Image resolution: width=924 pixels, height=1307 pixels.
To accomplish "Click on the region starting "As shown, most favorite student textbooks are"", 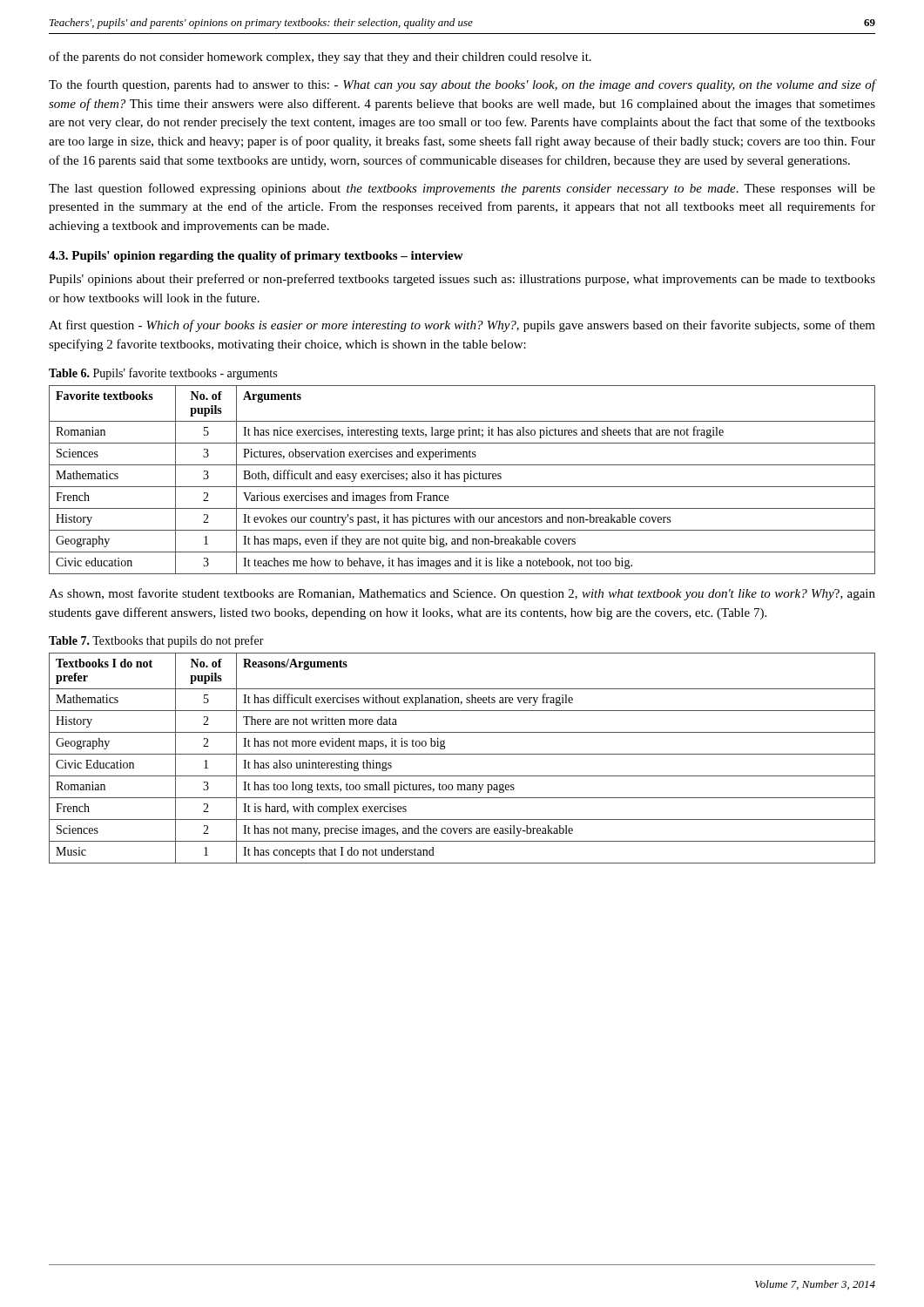I will tap(462, 603).
